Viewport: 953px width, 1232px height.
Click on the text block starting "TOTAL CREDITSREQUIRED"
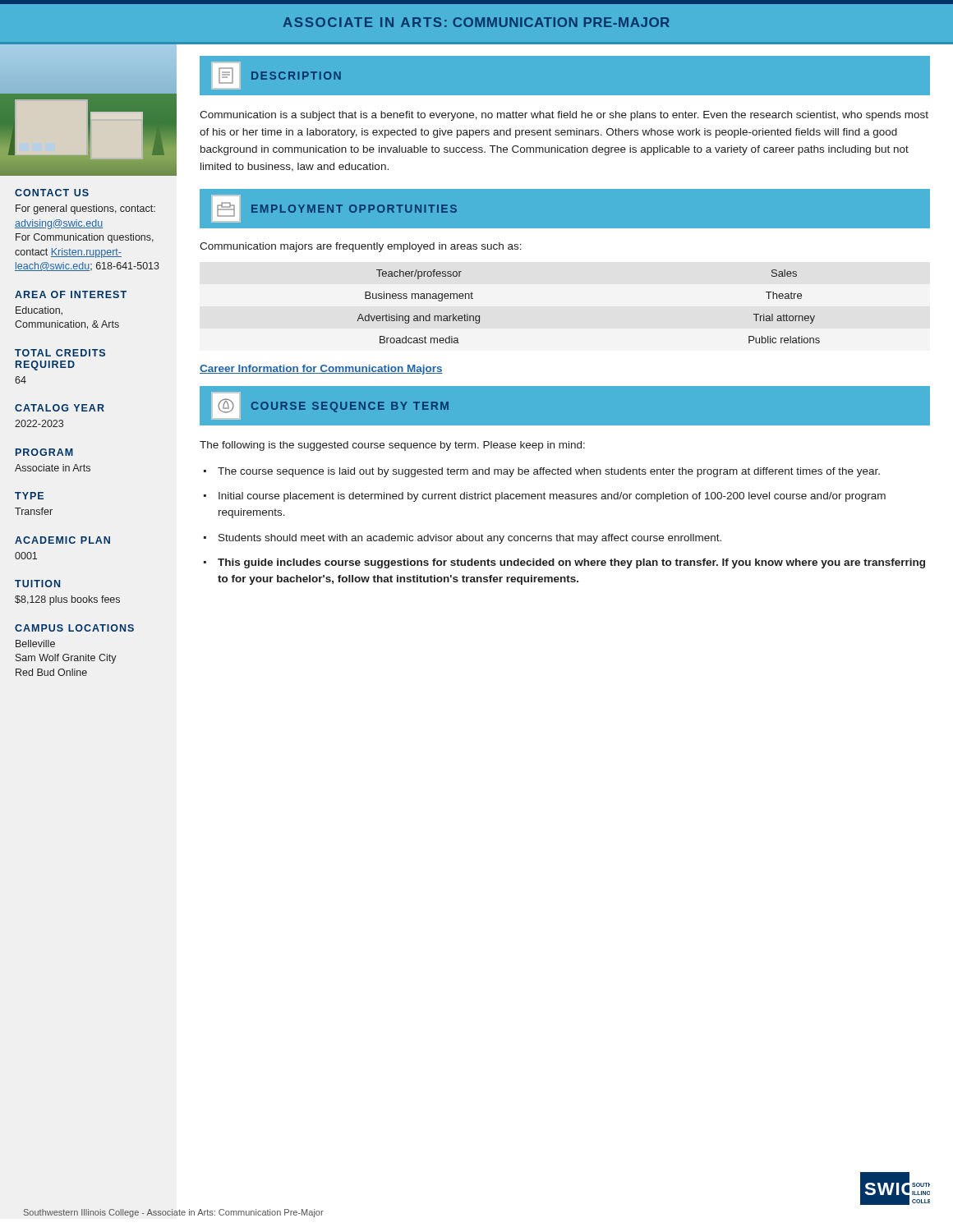click(61, 359)
